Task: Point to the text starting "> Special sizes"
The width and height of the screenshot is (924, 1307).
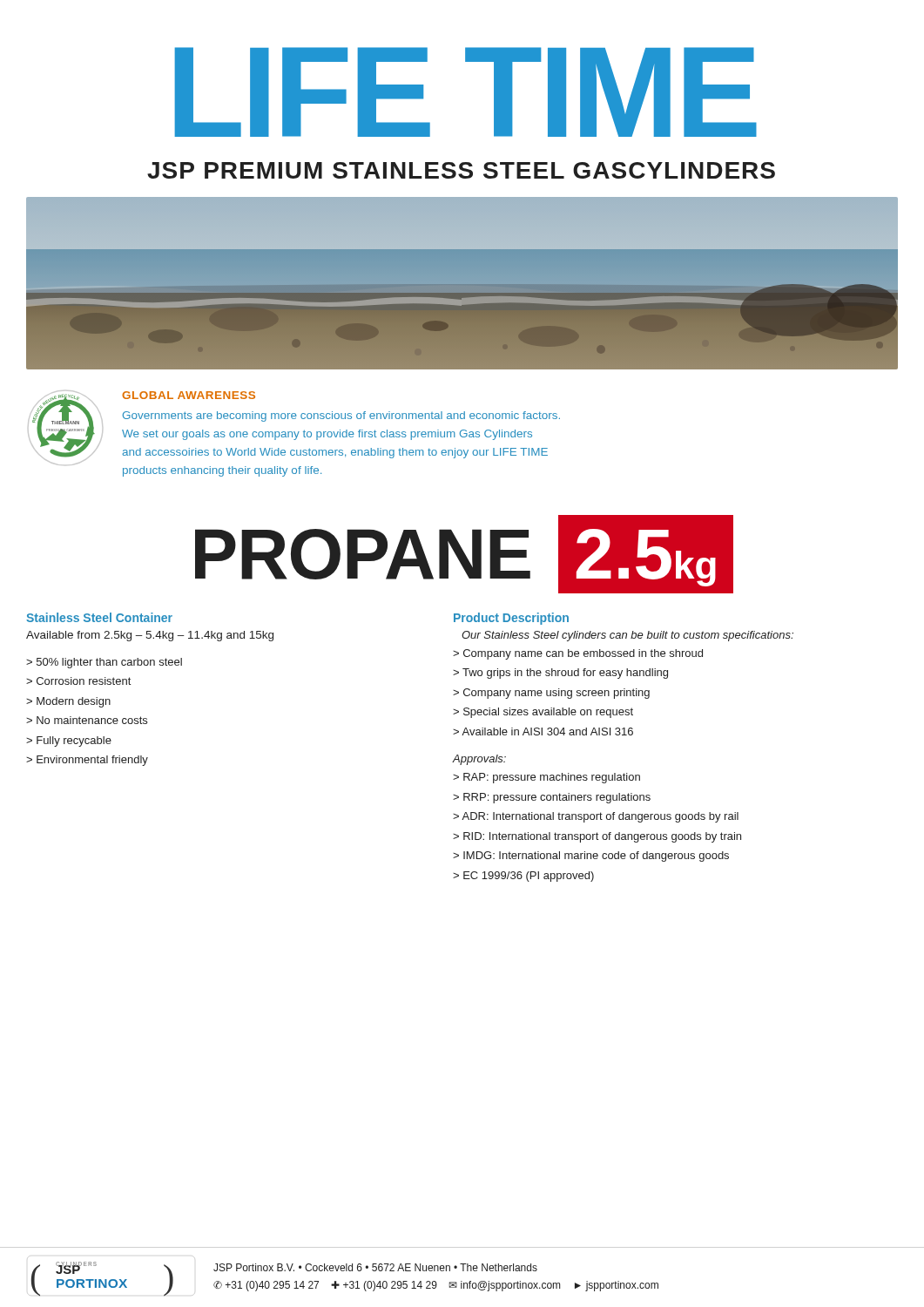Action: click(543, 713)
